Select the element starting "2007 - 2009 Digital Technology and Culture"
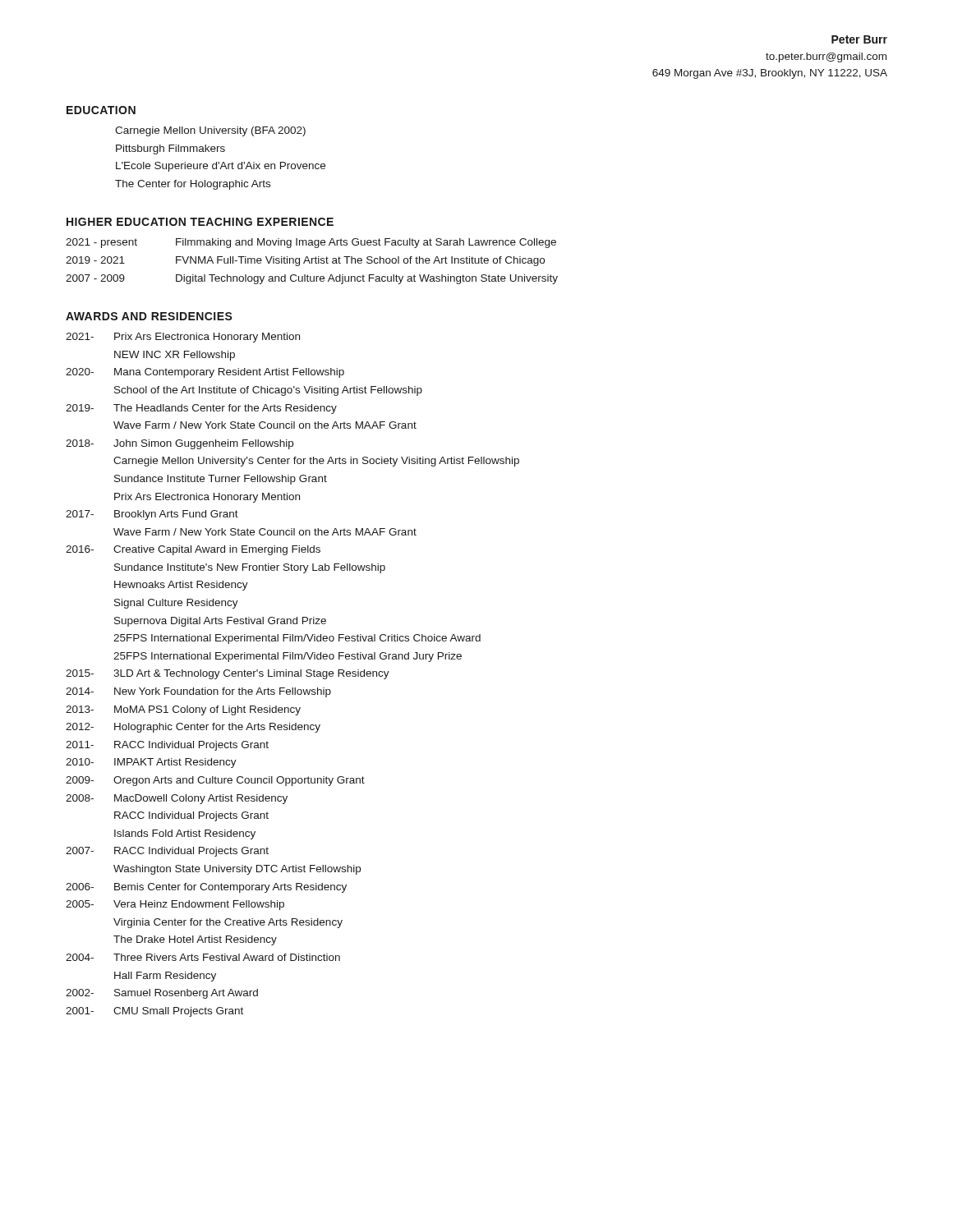The image size is (953, 1232). (312, 278)
